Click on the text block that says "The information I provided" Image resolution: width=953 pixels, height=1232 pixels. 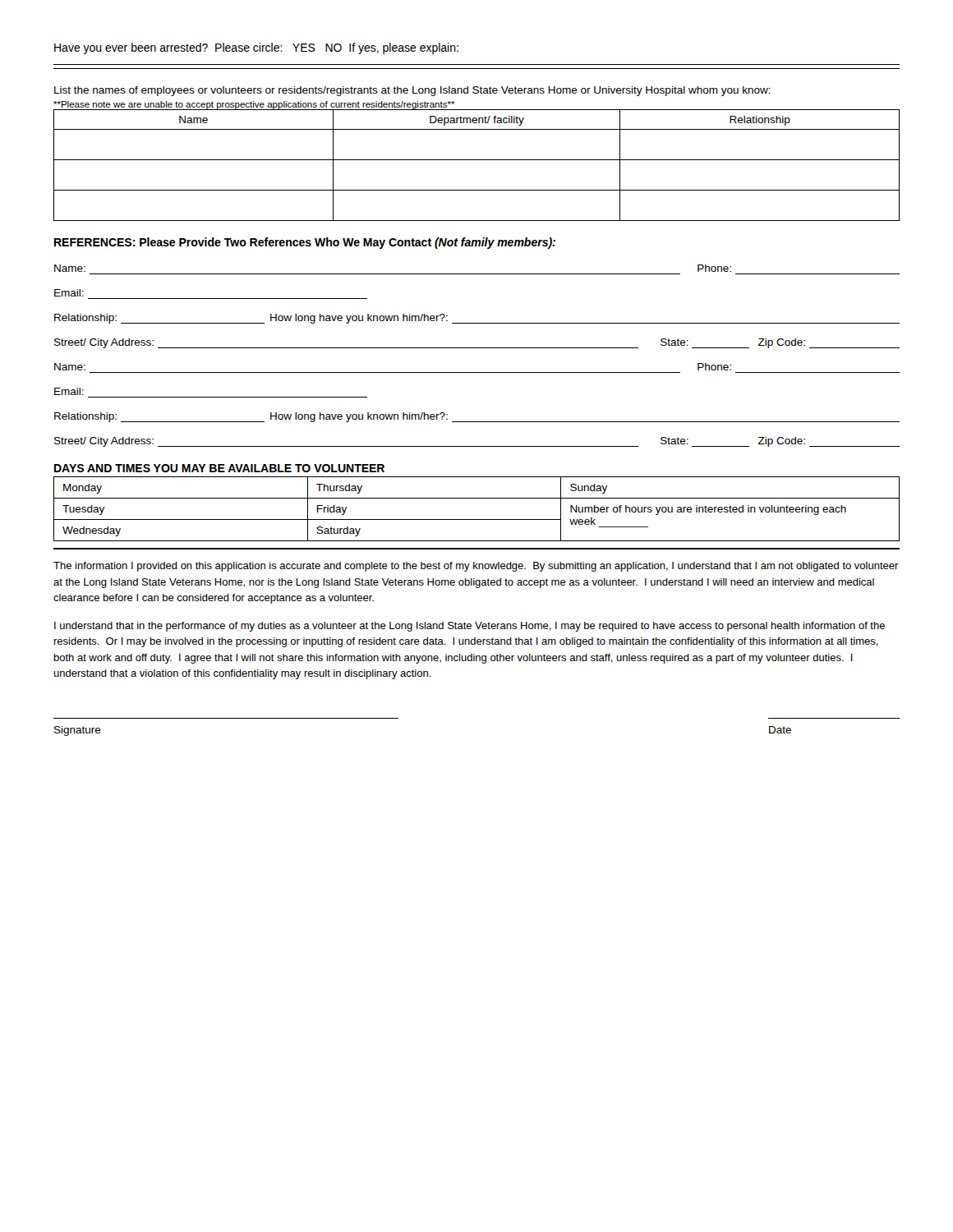coord(476,582)
